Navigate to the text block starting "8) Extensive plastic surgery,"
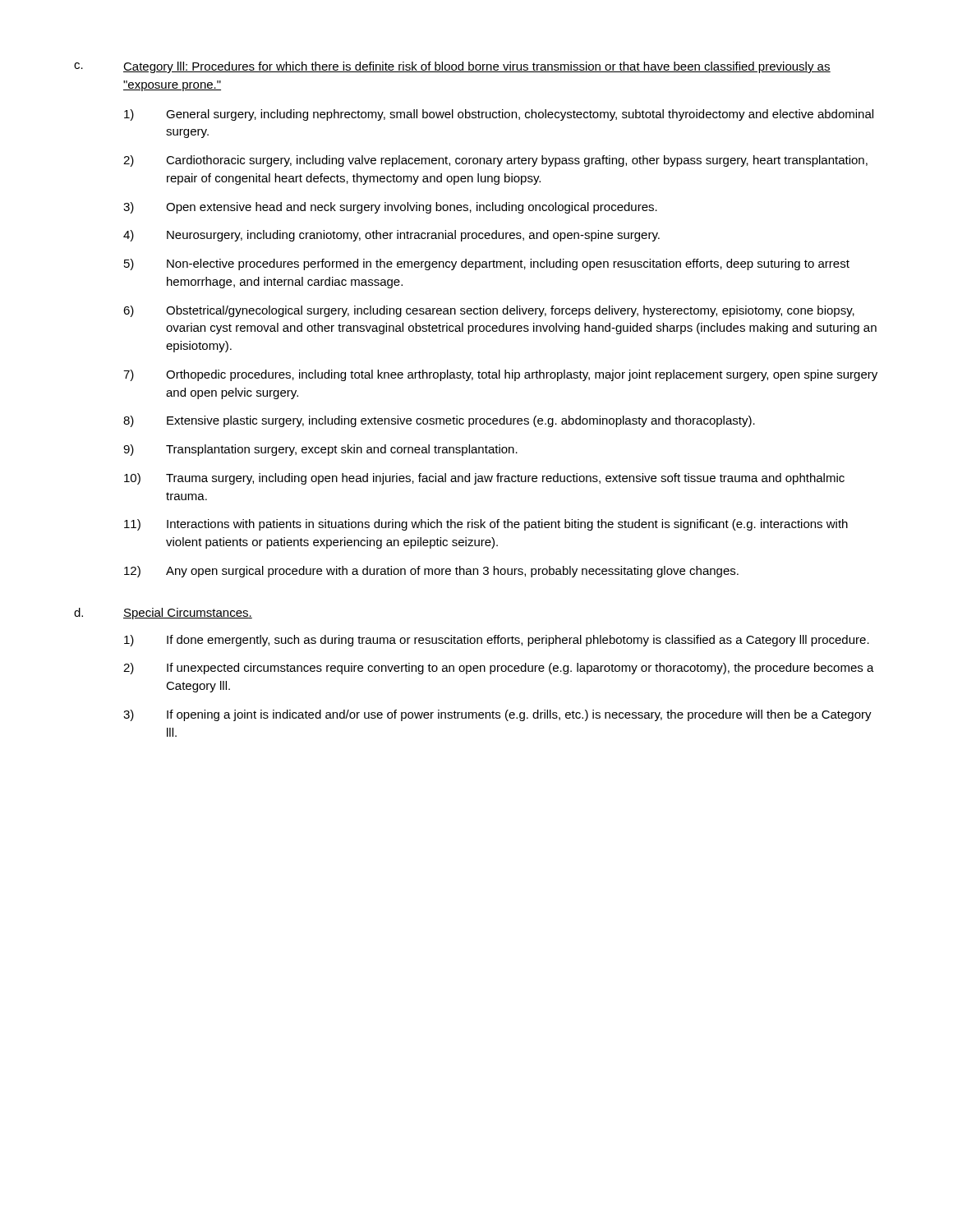Viewport: 953px width, 1232px height. (x=501, y=421)
